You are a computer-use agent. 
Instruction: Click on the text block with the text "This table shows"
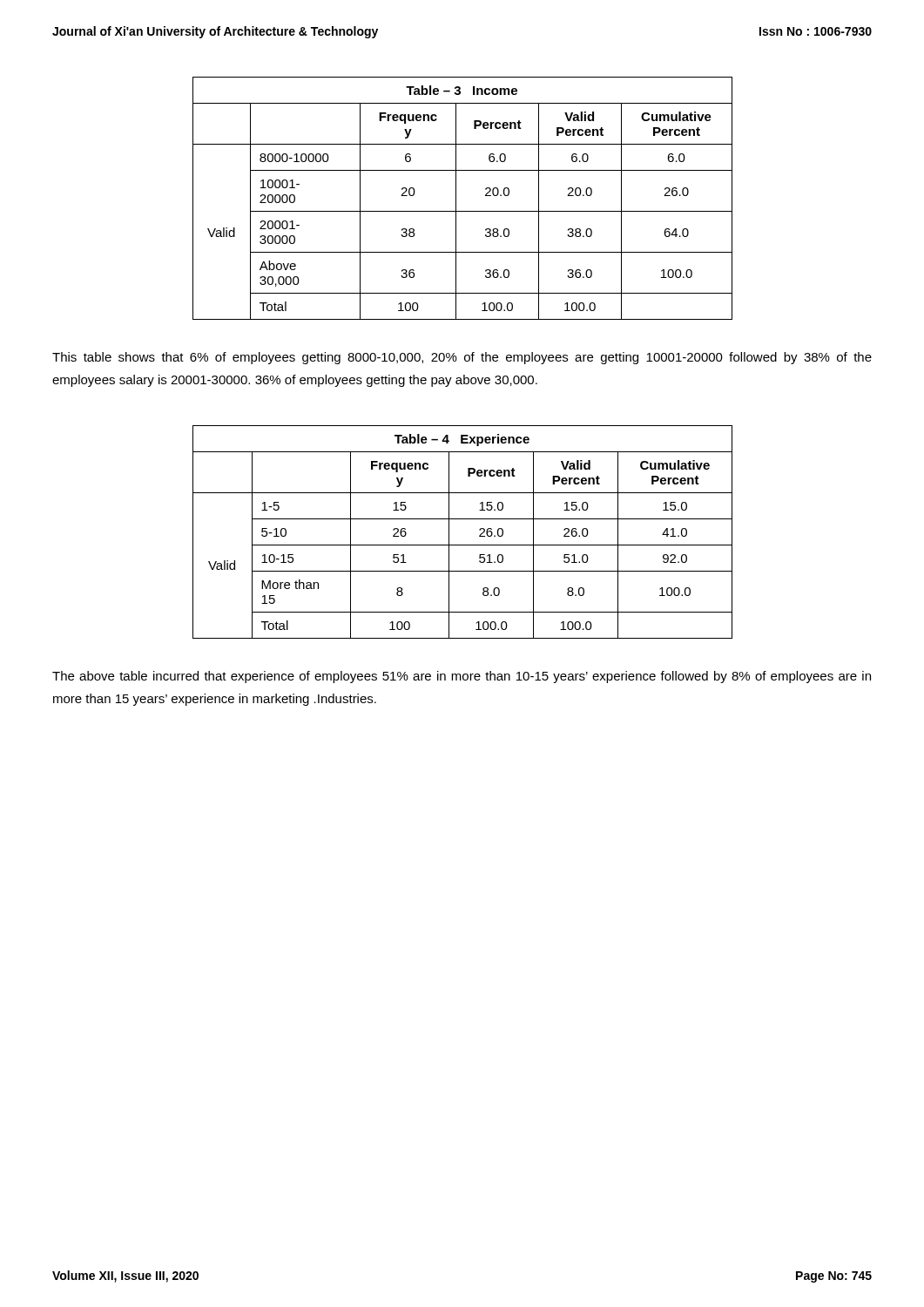click(x=462, y=368)
